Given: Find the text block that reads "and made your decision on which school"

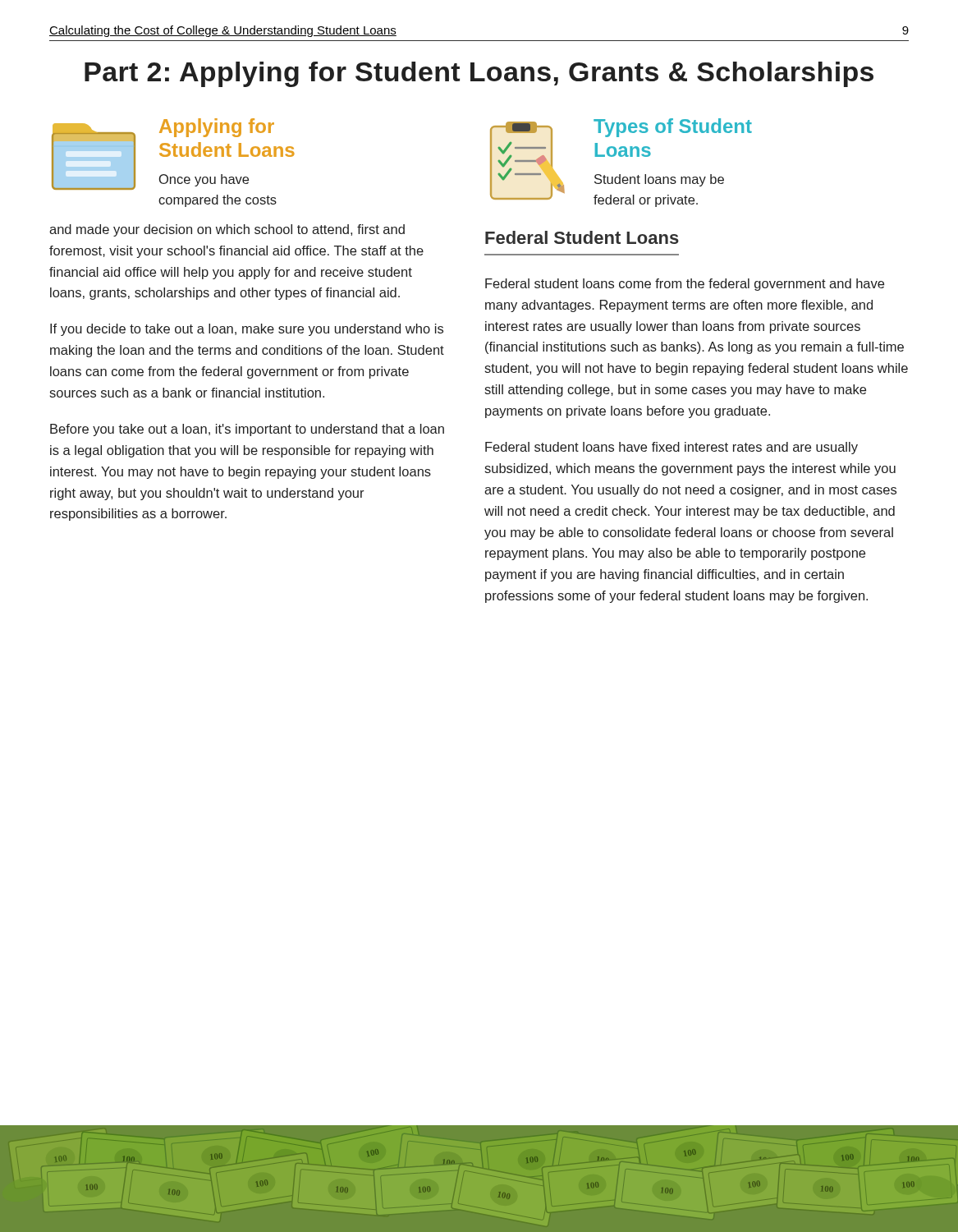Looking at the screenshot, I should 236,261.
